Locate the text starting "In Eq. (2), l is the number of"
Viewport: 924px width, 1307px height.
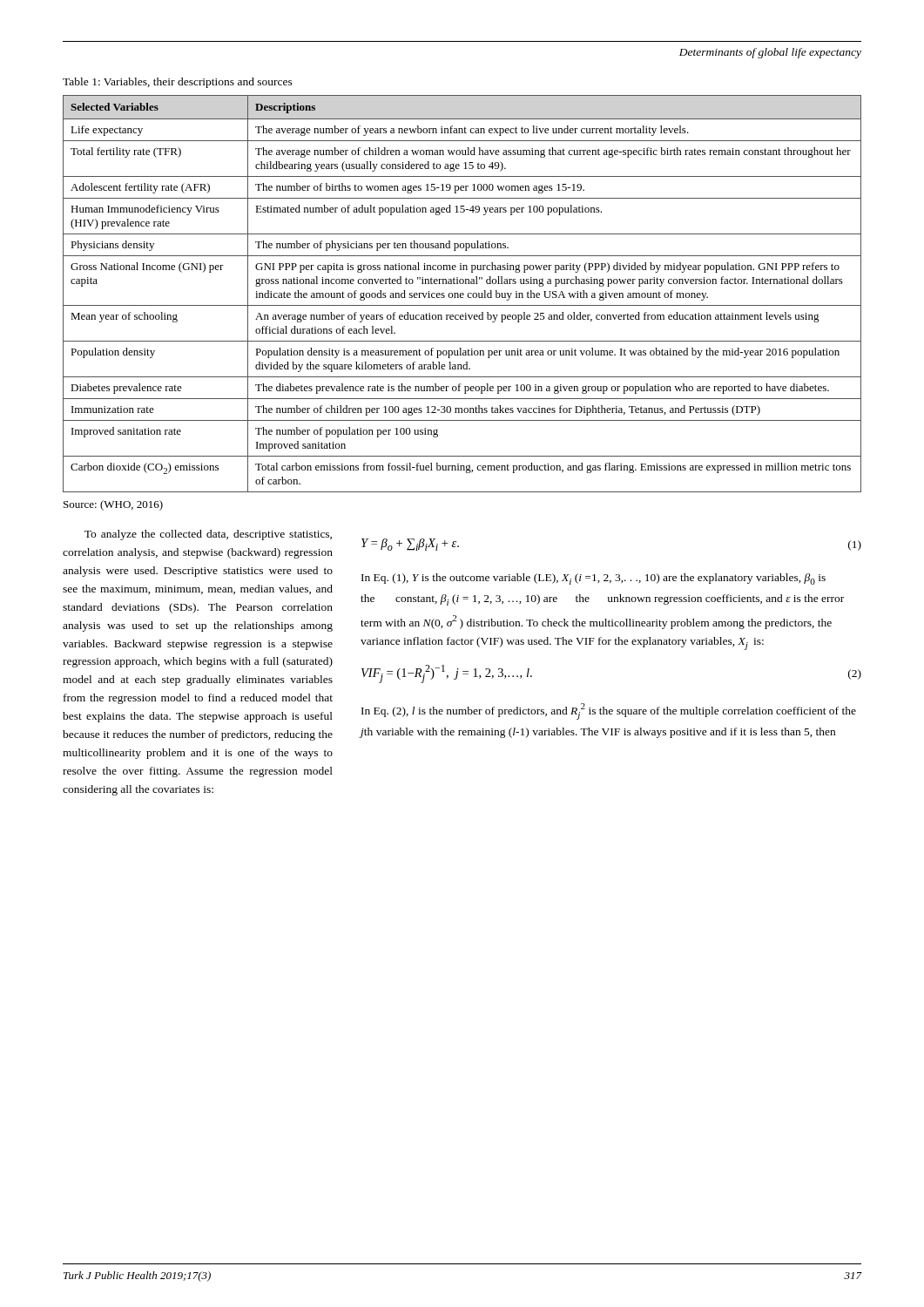point(608,719)
